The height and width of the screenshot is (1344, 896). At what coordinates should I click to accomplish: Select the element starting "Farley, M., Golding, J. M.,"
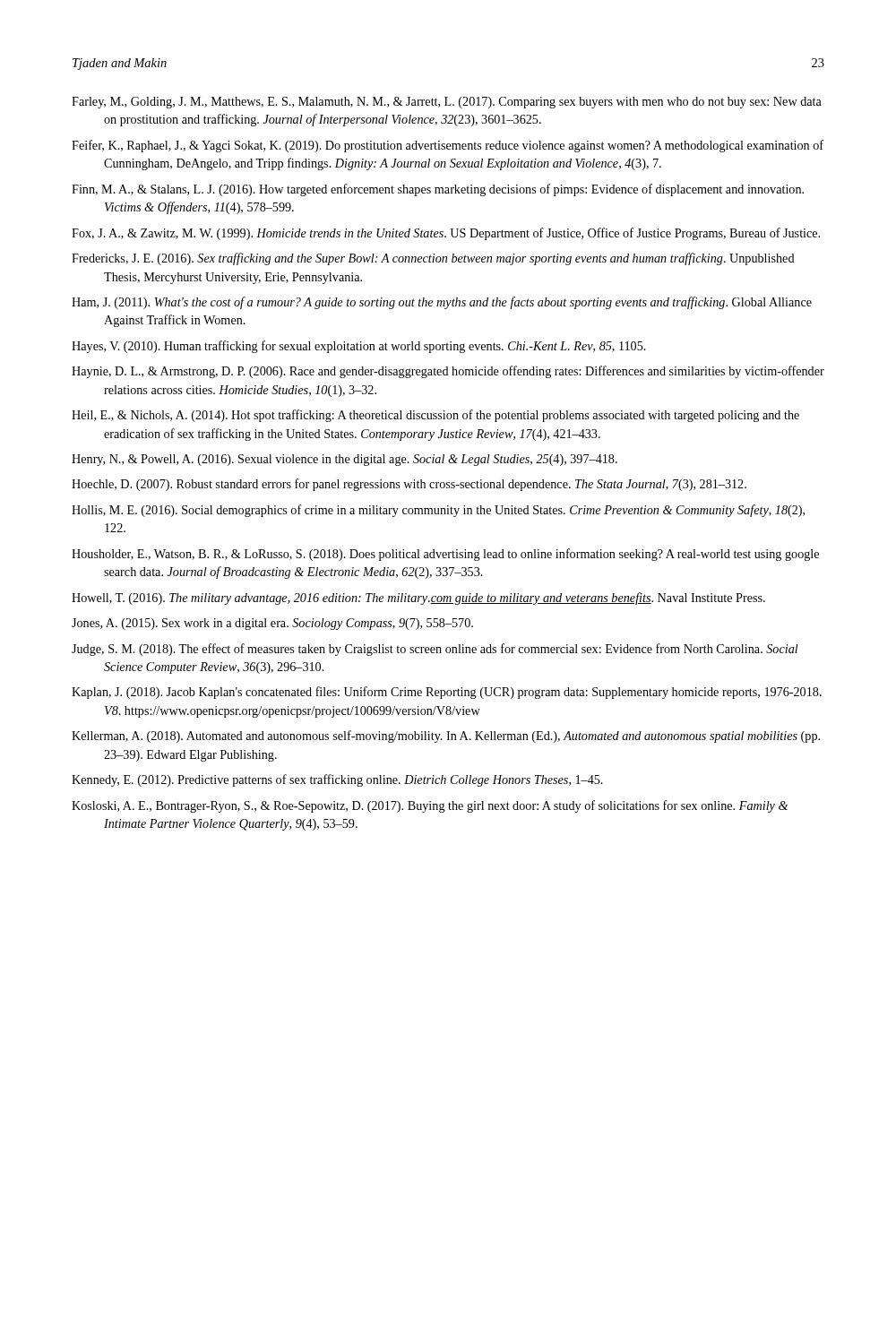tap(447, 110)
